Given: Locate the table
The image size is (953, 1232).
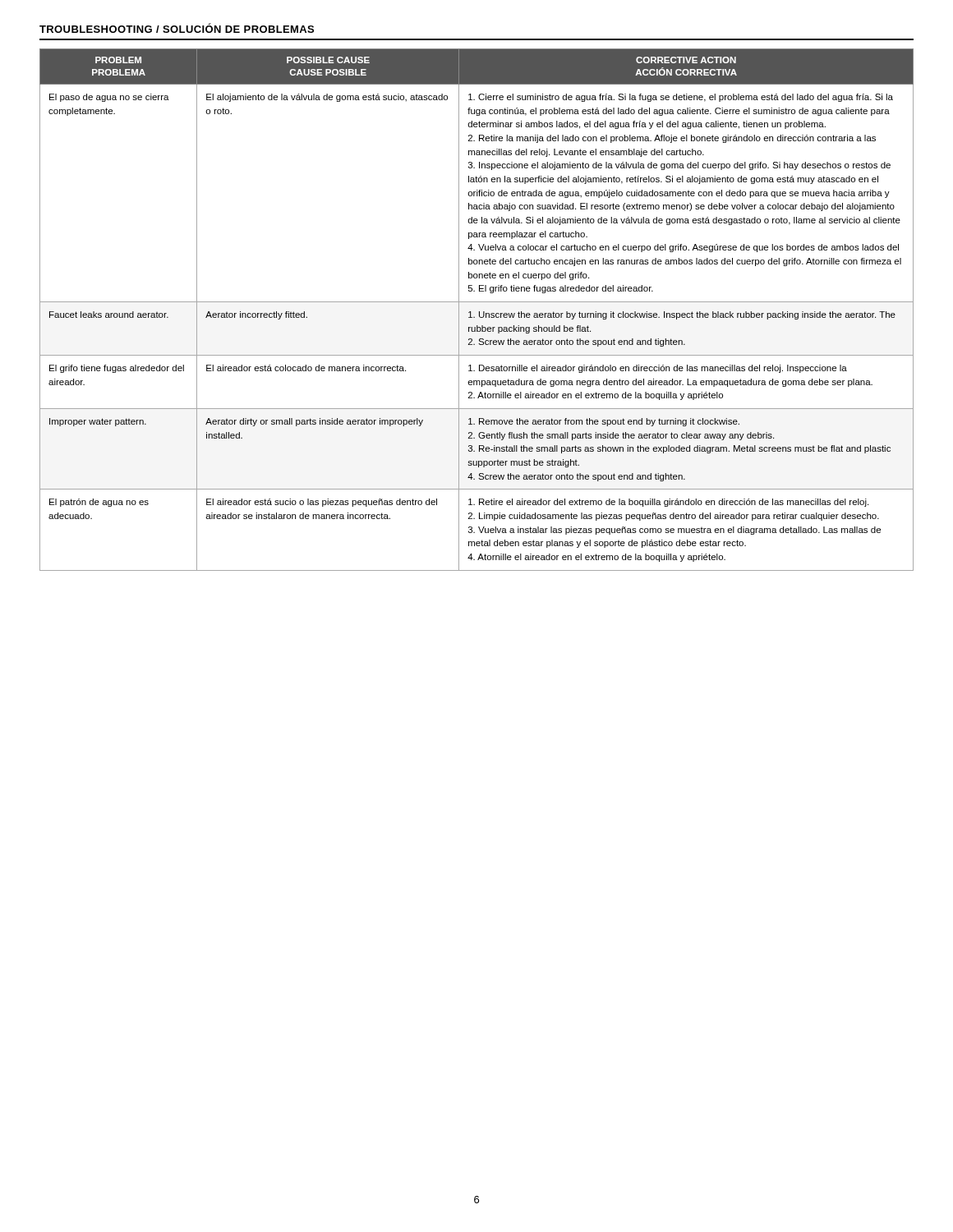Looking at the screenshot, I should [x=476, y=309].
